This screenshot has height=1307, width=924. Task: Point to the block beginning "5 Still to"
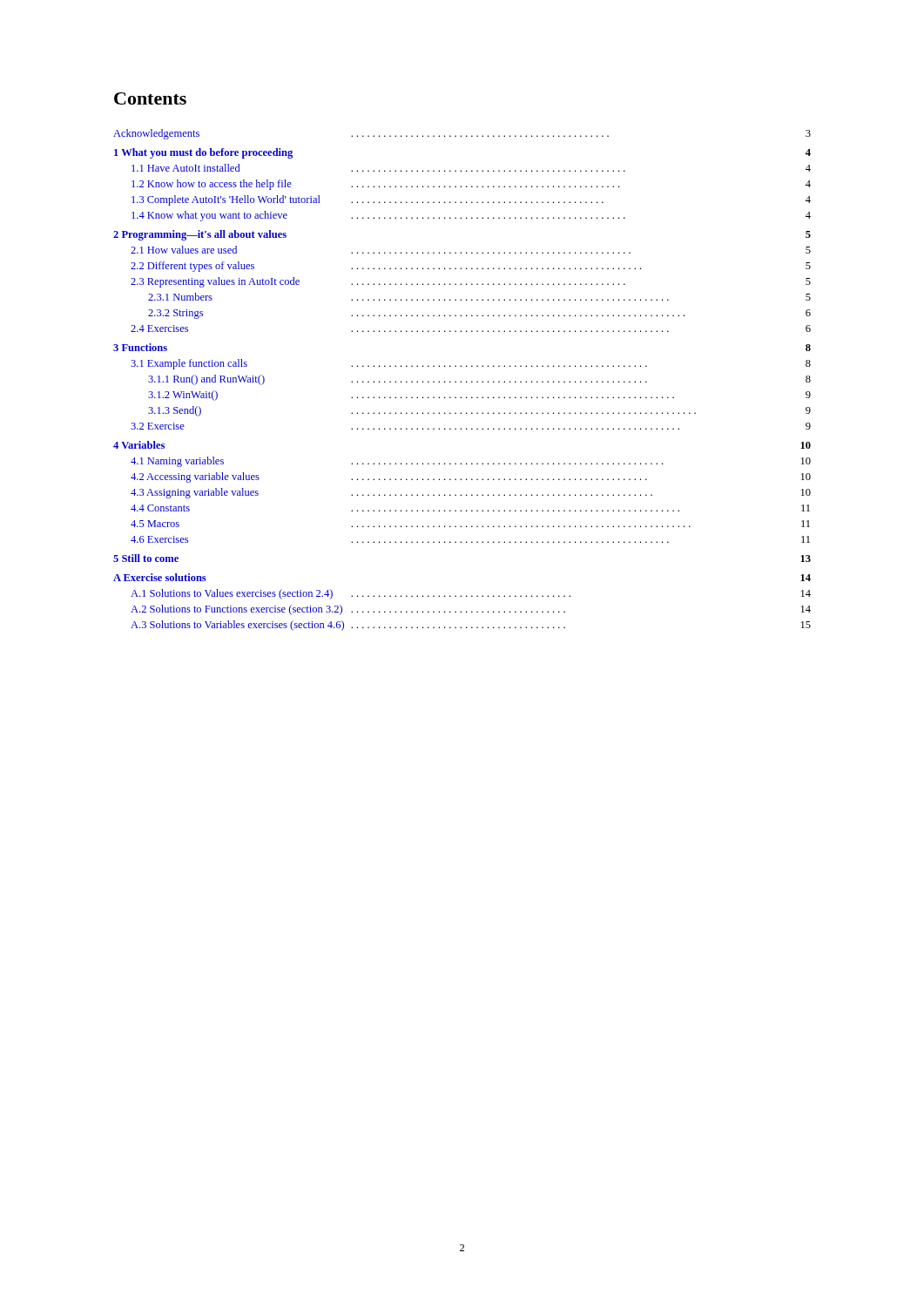(148, 558)
